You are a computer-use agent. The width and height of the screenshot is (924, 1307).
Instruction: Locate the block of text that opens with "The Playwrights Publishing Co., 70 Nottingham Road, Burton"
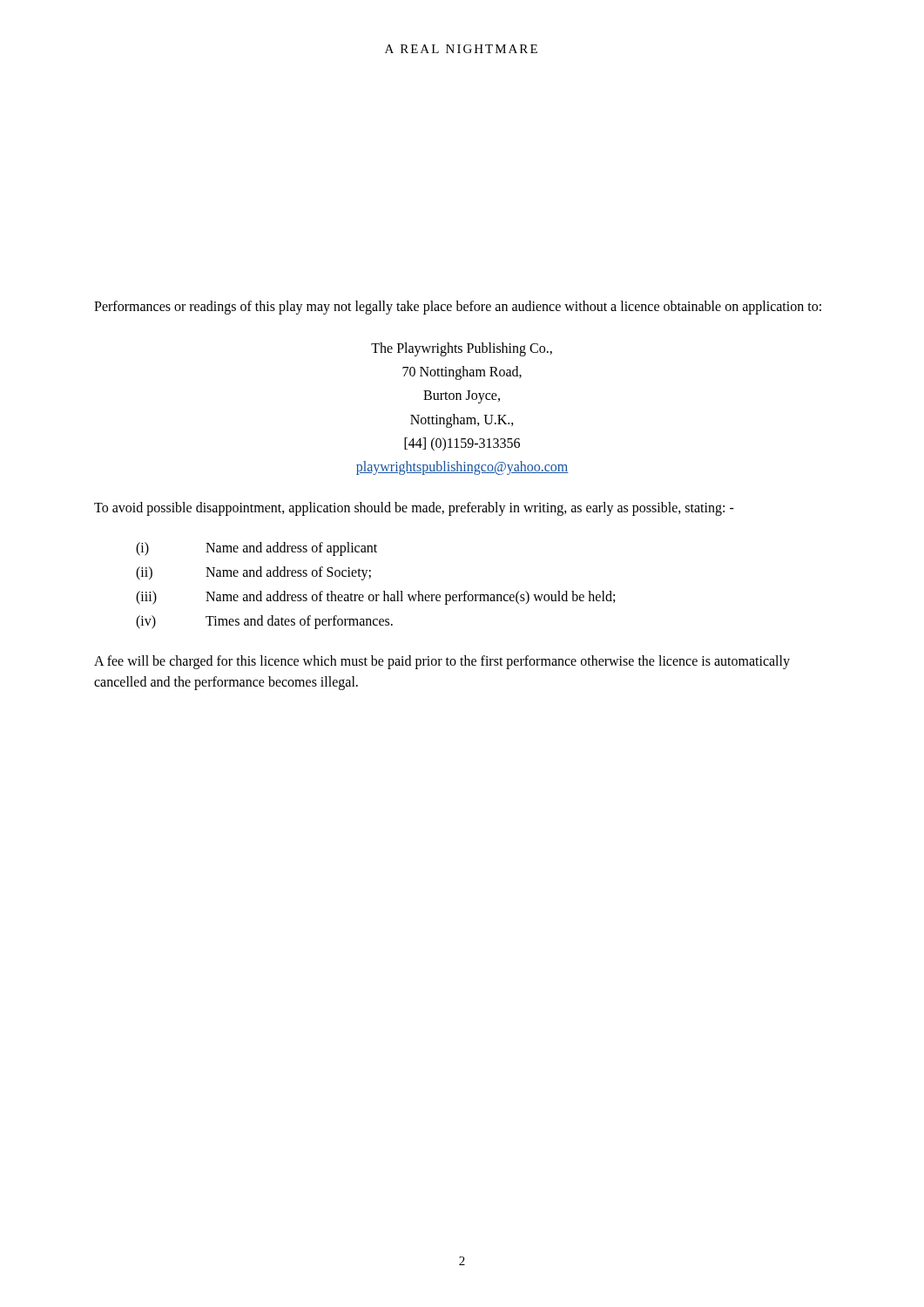click(462, 407)
